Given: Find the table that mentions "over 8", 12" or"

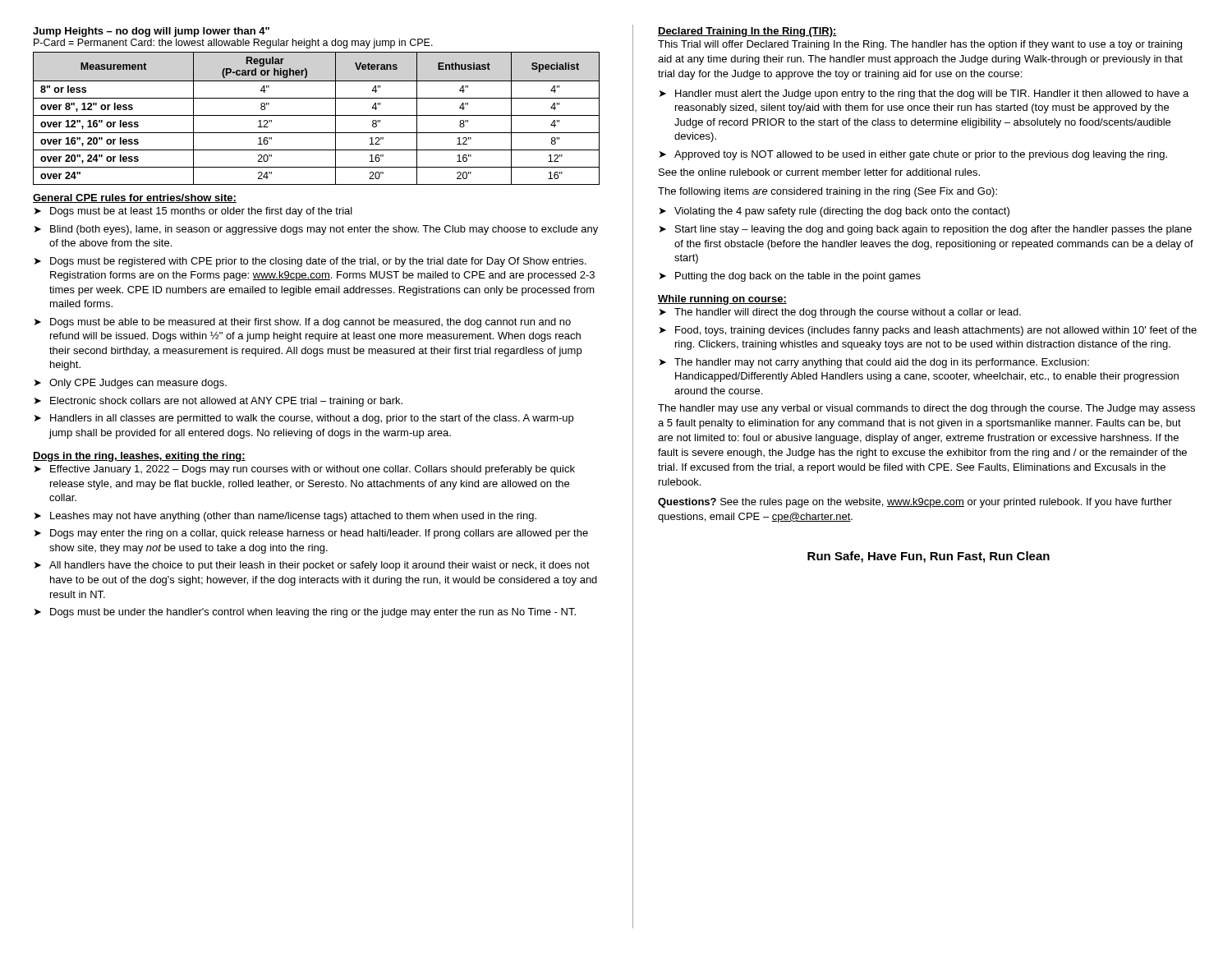Looking at the screenshot, I should tap(316, 118).
